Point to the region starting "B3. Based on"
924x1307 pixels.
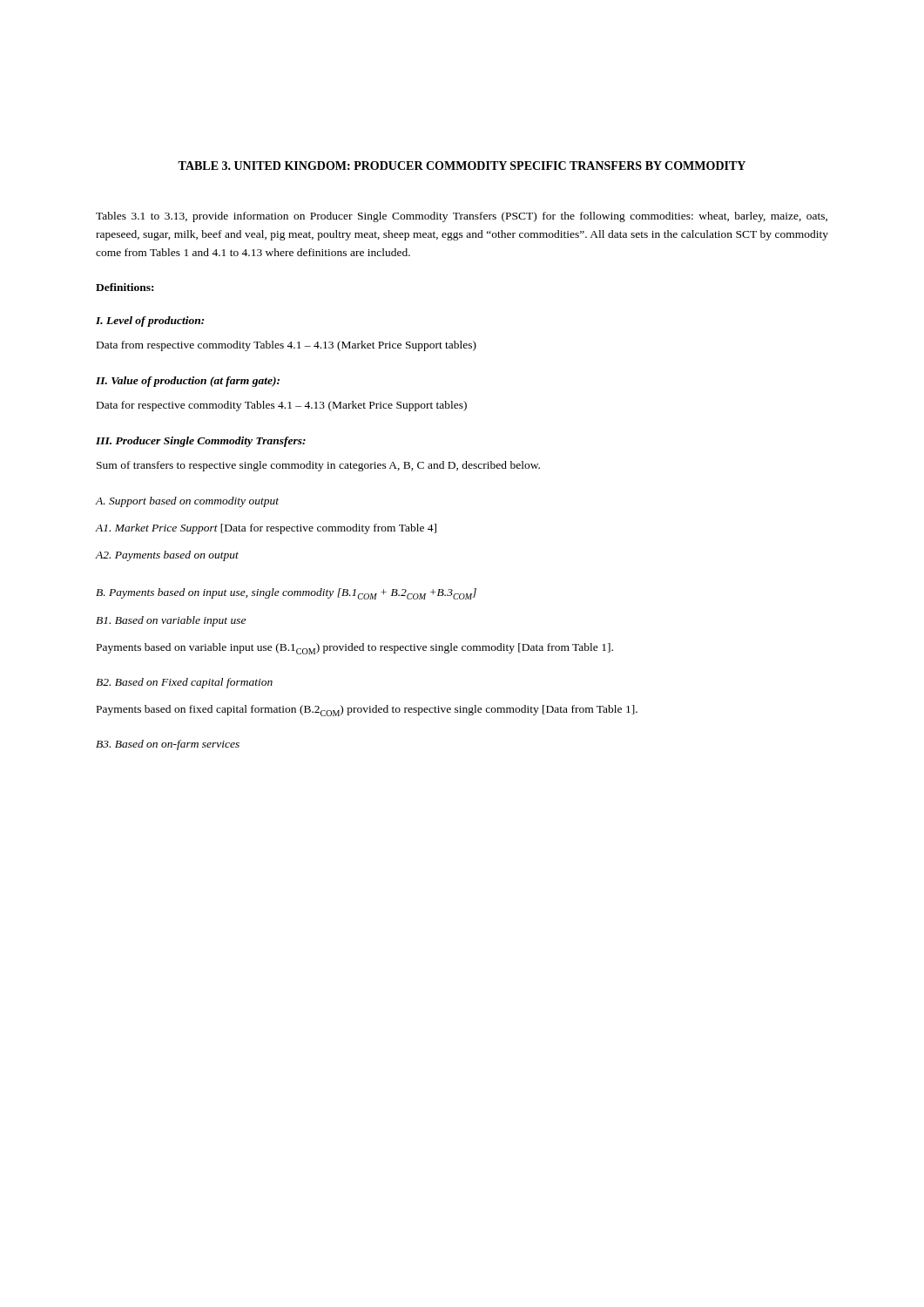(x=168, y=744)
